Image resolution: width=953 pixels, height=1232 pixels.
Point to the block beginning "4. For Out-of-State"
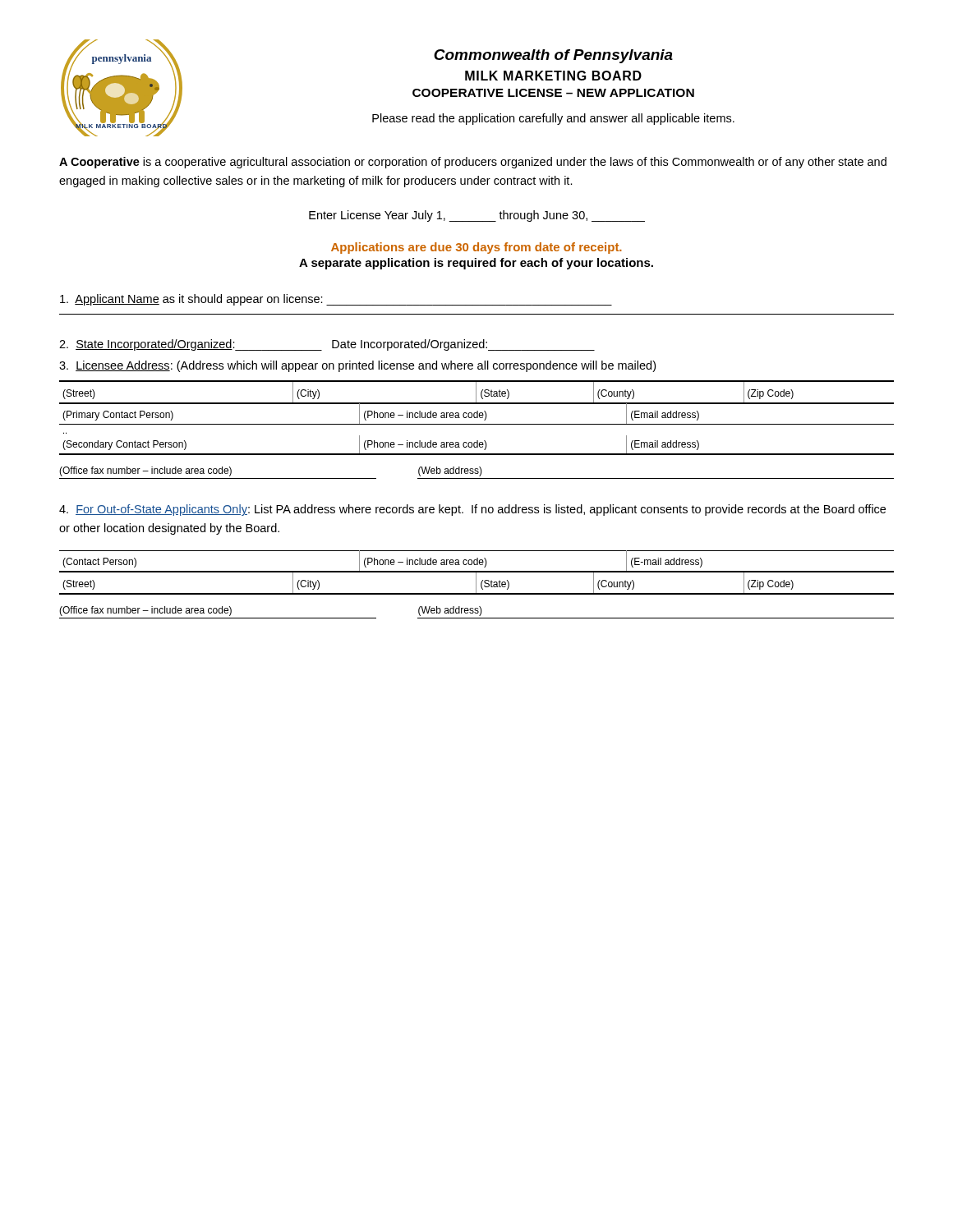[x=473, y=519]
